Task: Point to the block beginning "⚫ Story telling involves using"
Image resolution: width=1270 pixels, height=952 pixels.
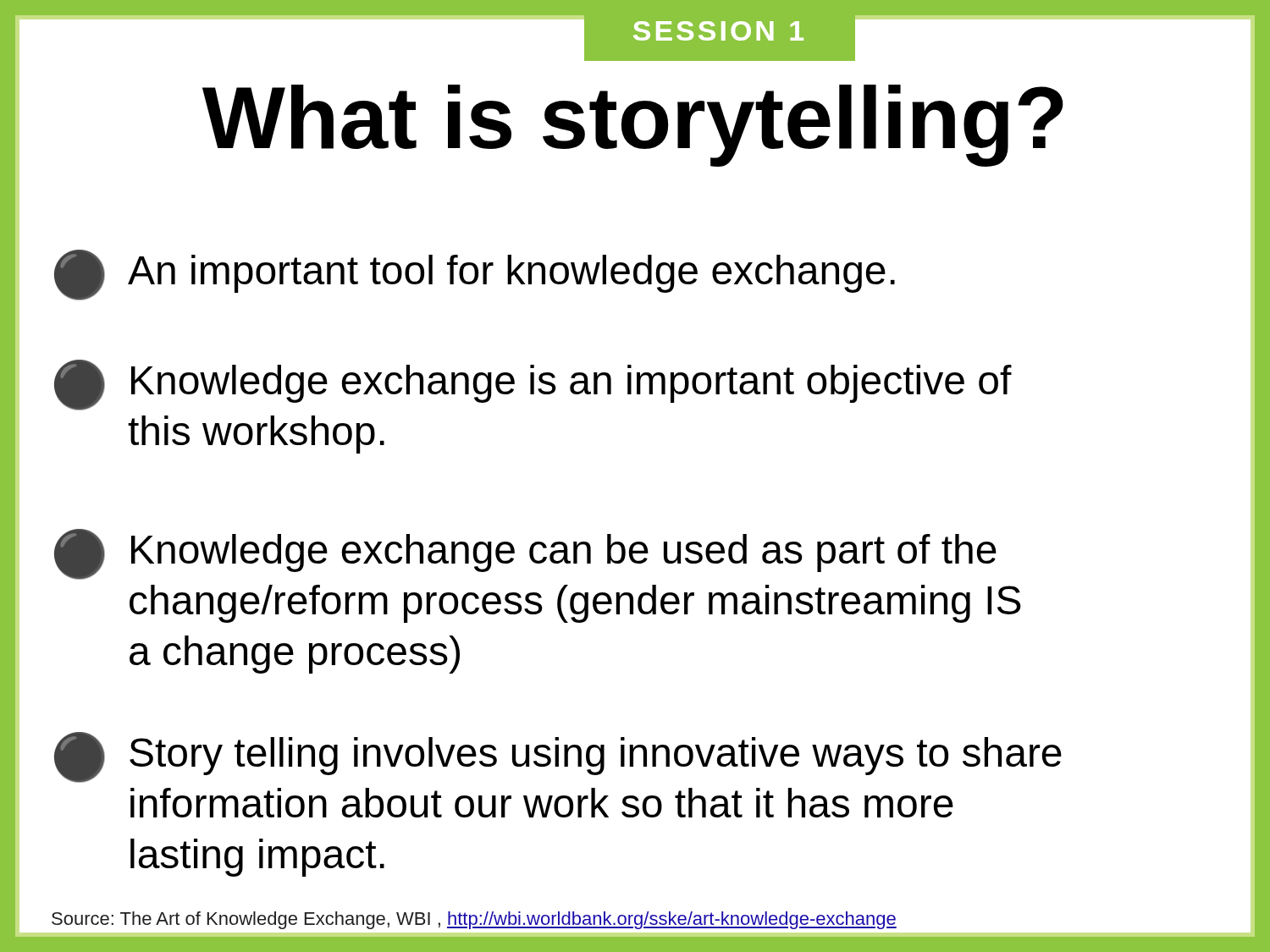Action: pyautogui.click(x=557, y=804)
